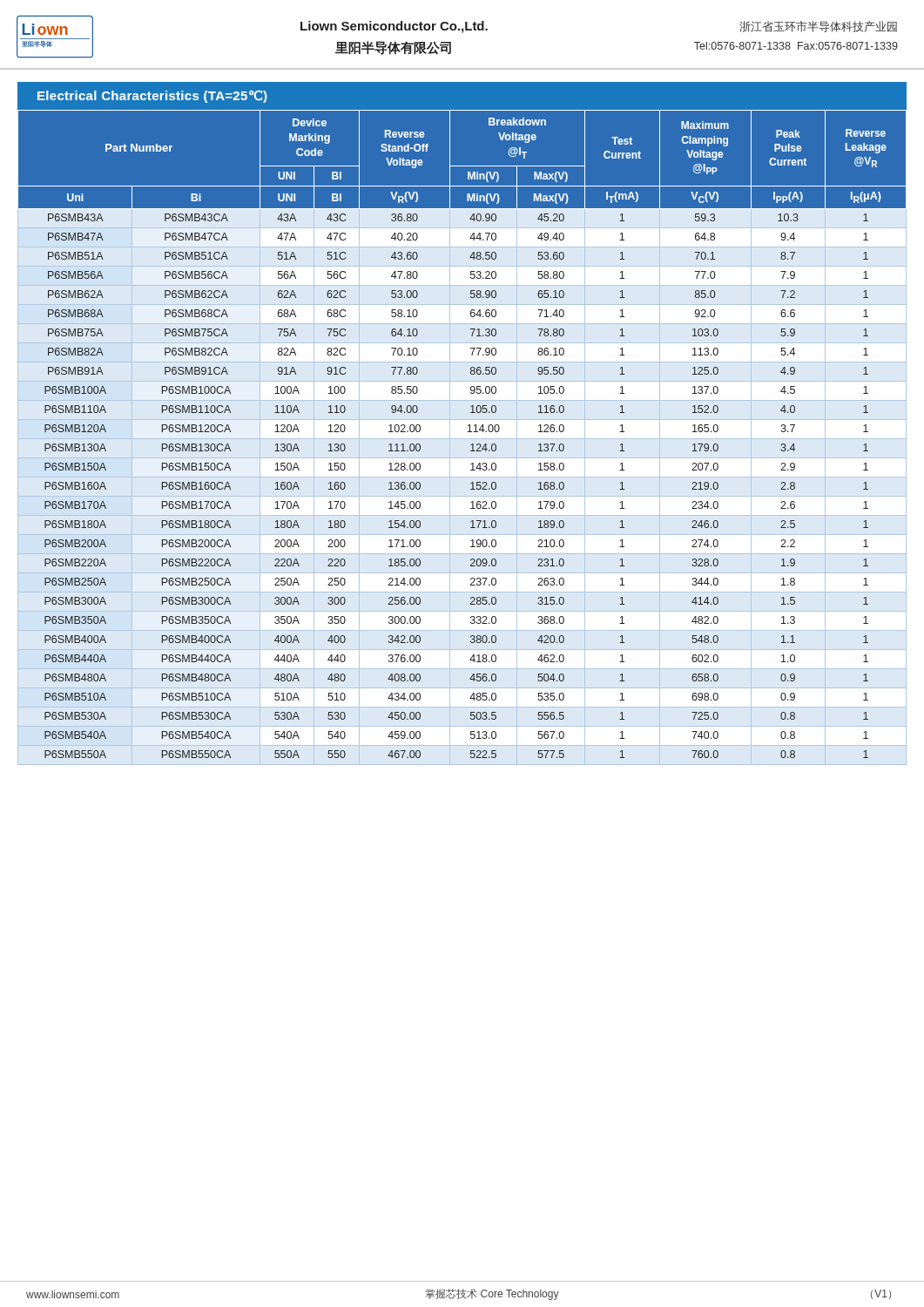Navigate to the text block starting "Electrical Characteristics (TA=25℃)"

point(152,95)
